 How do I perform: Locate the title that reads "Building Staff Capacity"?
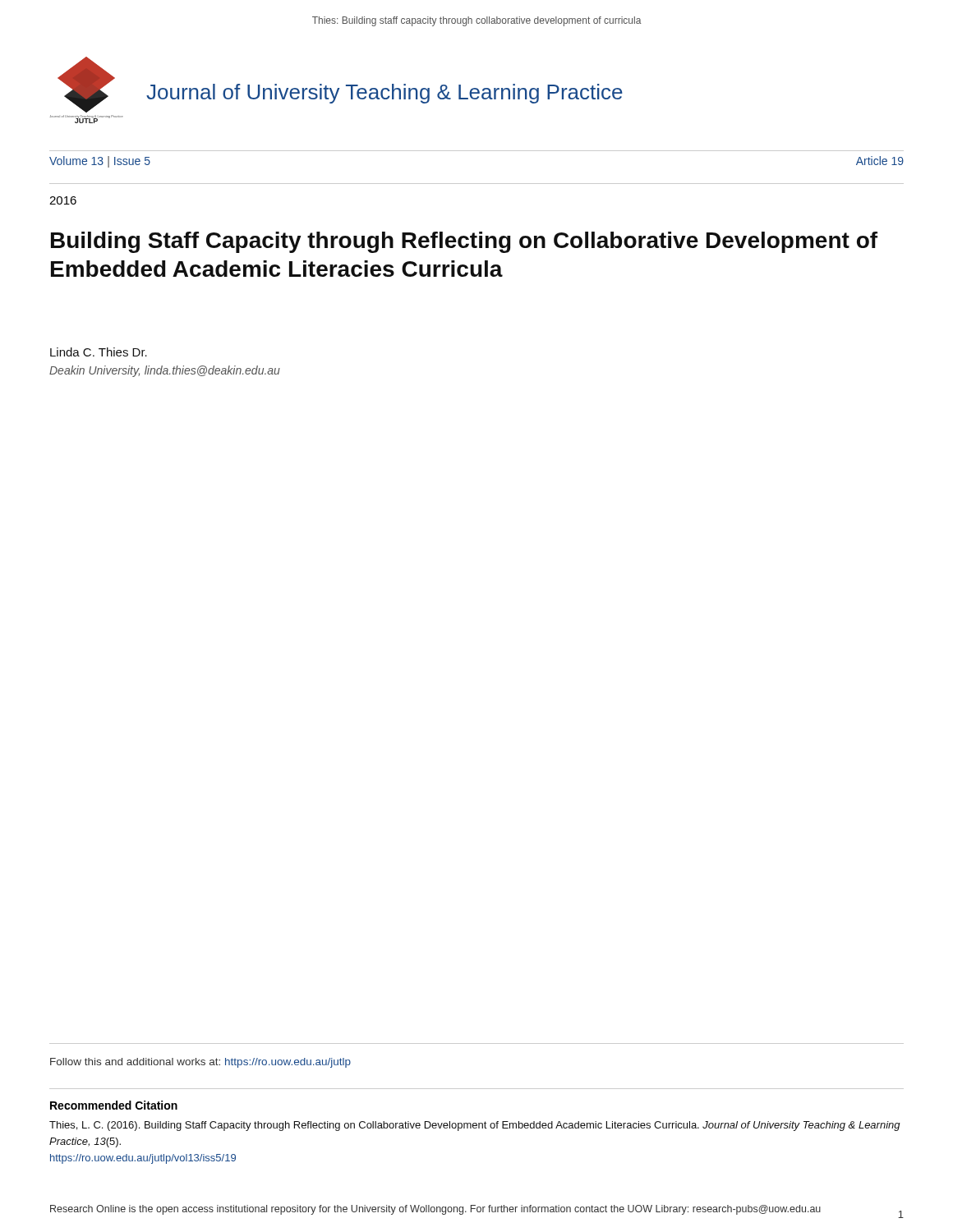point(463,255)
